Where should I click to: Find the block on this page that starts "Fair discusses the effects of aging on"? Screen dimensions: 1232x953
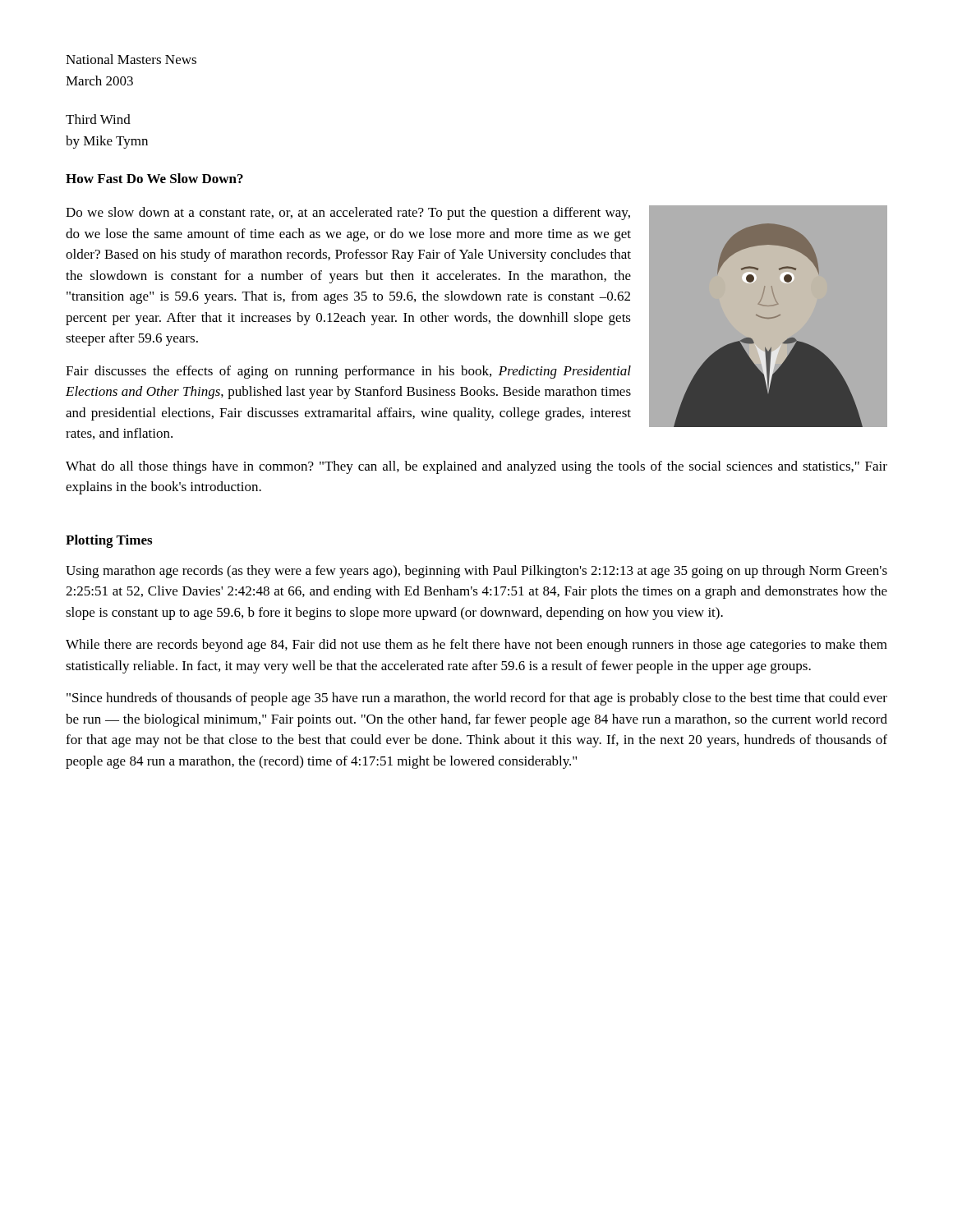348,402
